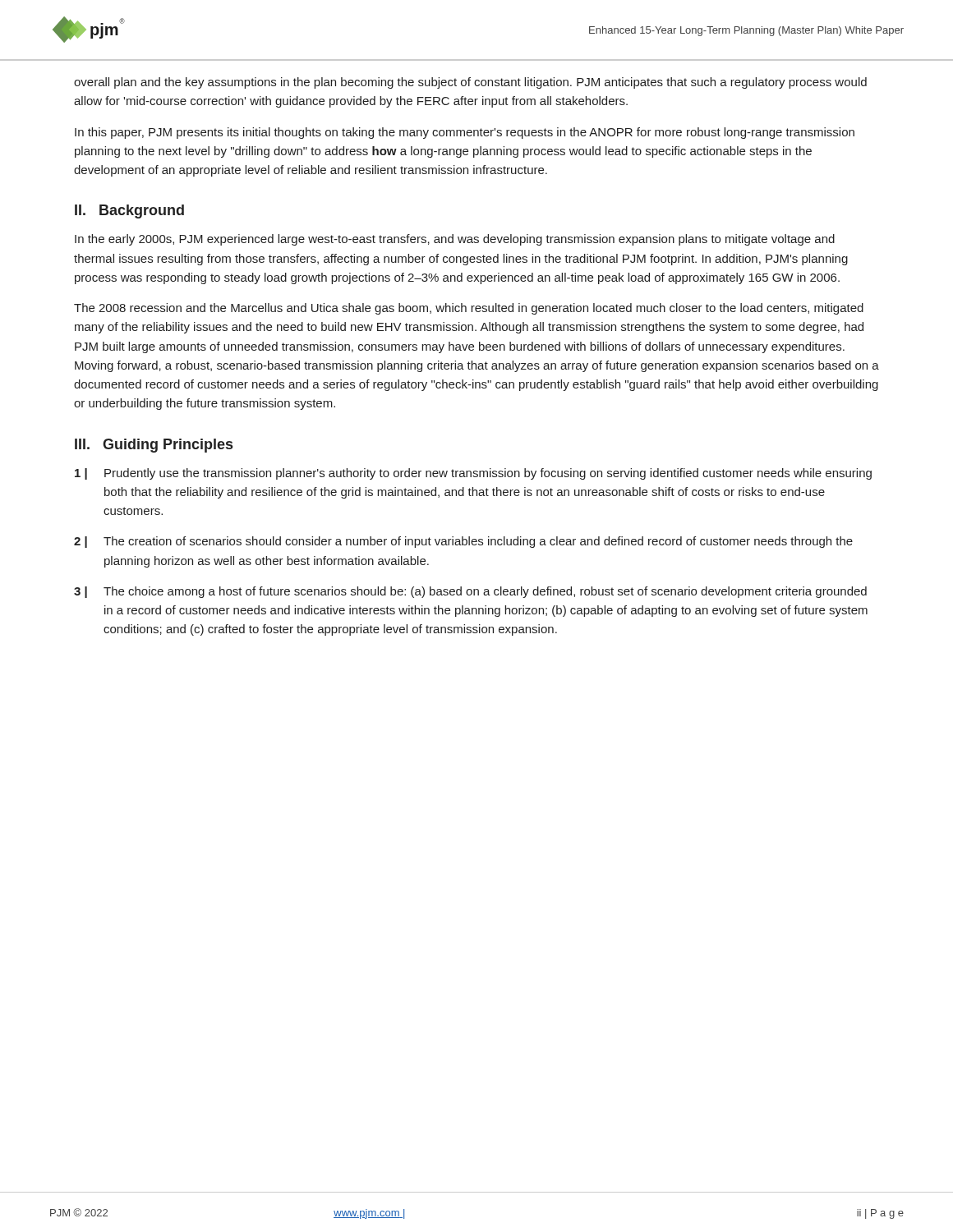Screen dimensions: 1232x953
Task: Select the section header containing "III. Guiding Principles"
Action: click(154, 444)
